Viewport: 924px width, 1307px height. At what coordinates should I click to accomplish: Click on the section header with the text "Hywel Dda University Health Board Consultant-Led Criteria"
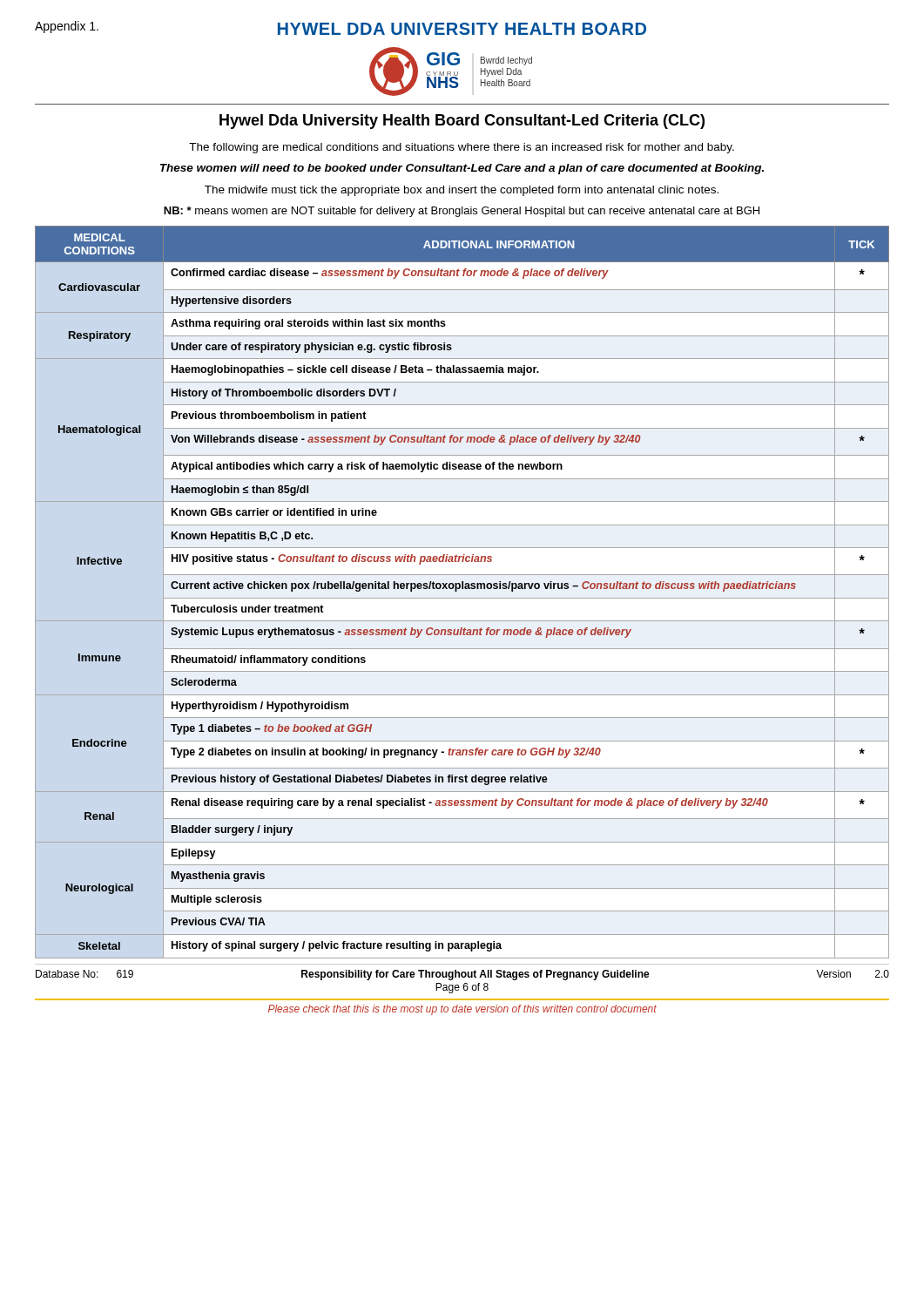pos(462,120)
